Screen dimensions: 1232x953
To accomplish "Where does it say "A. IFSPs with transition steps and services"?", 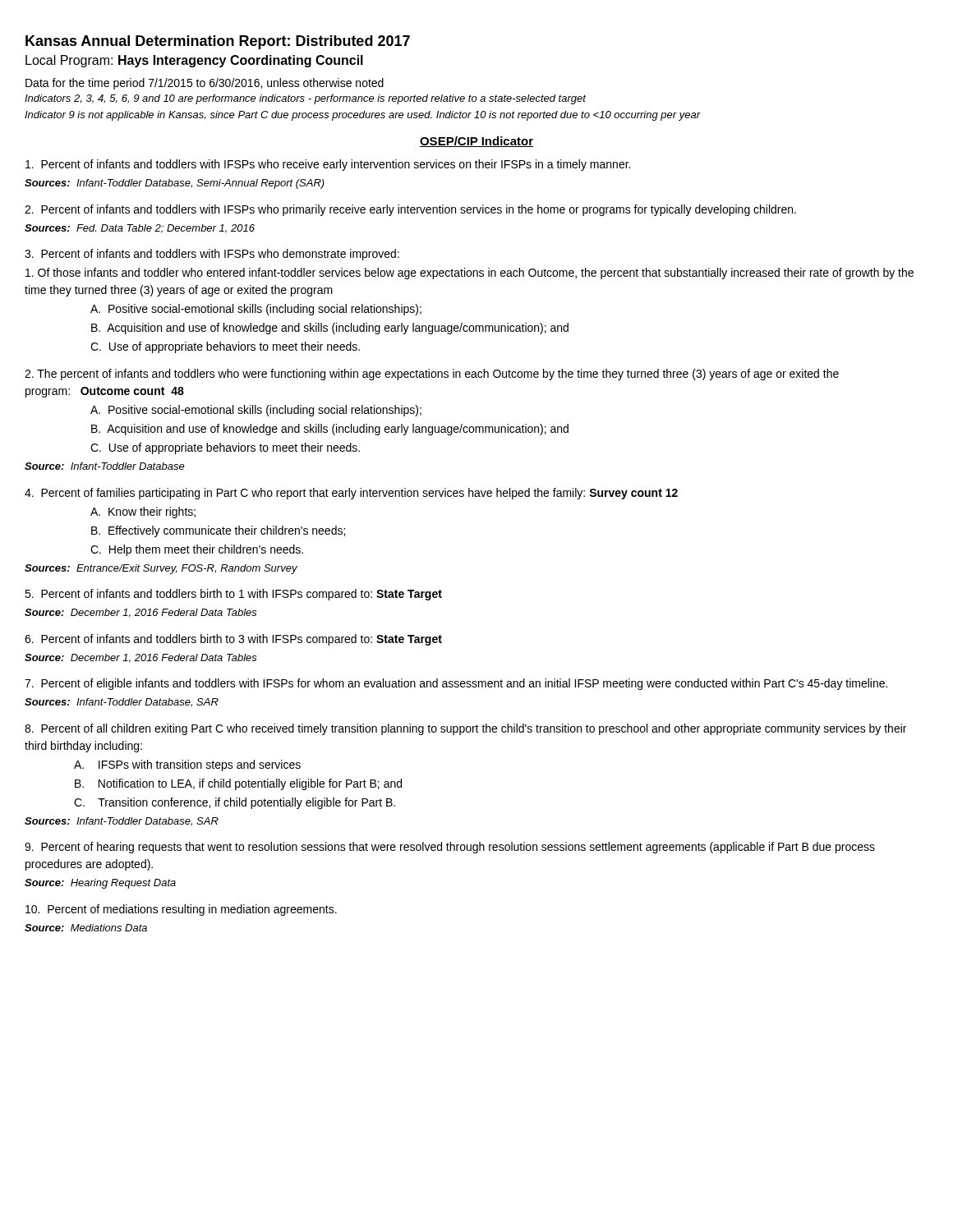I will click(x=187, y=765).
